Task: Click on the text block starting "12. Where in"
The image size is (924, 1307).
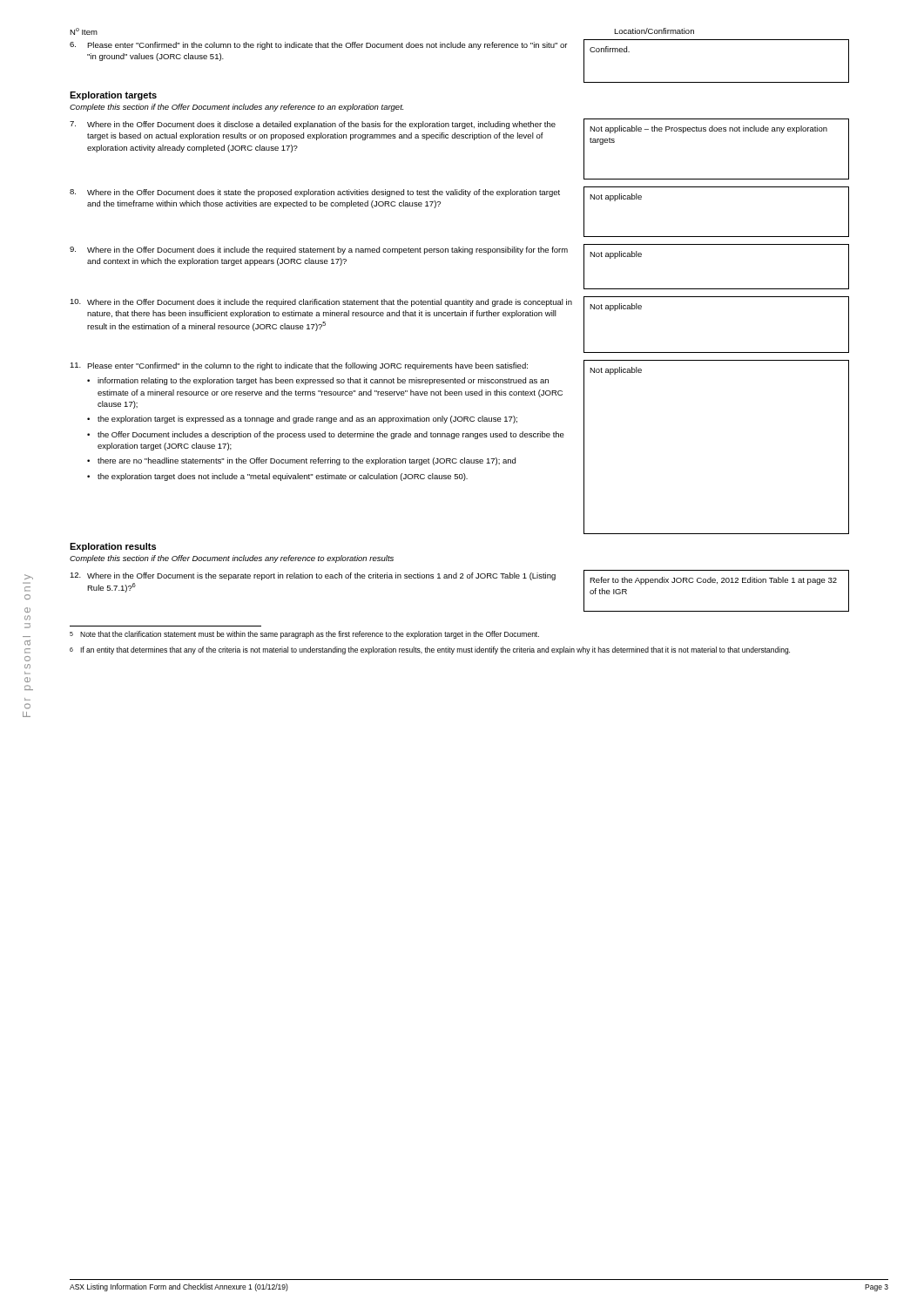Action: pyautogui.click(x=459, y=591)
